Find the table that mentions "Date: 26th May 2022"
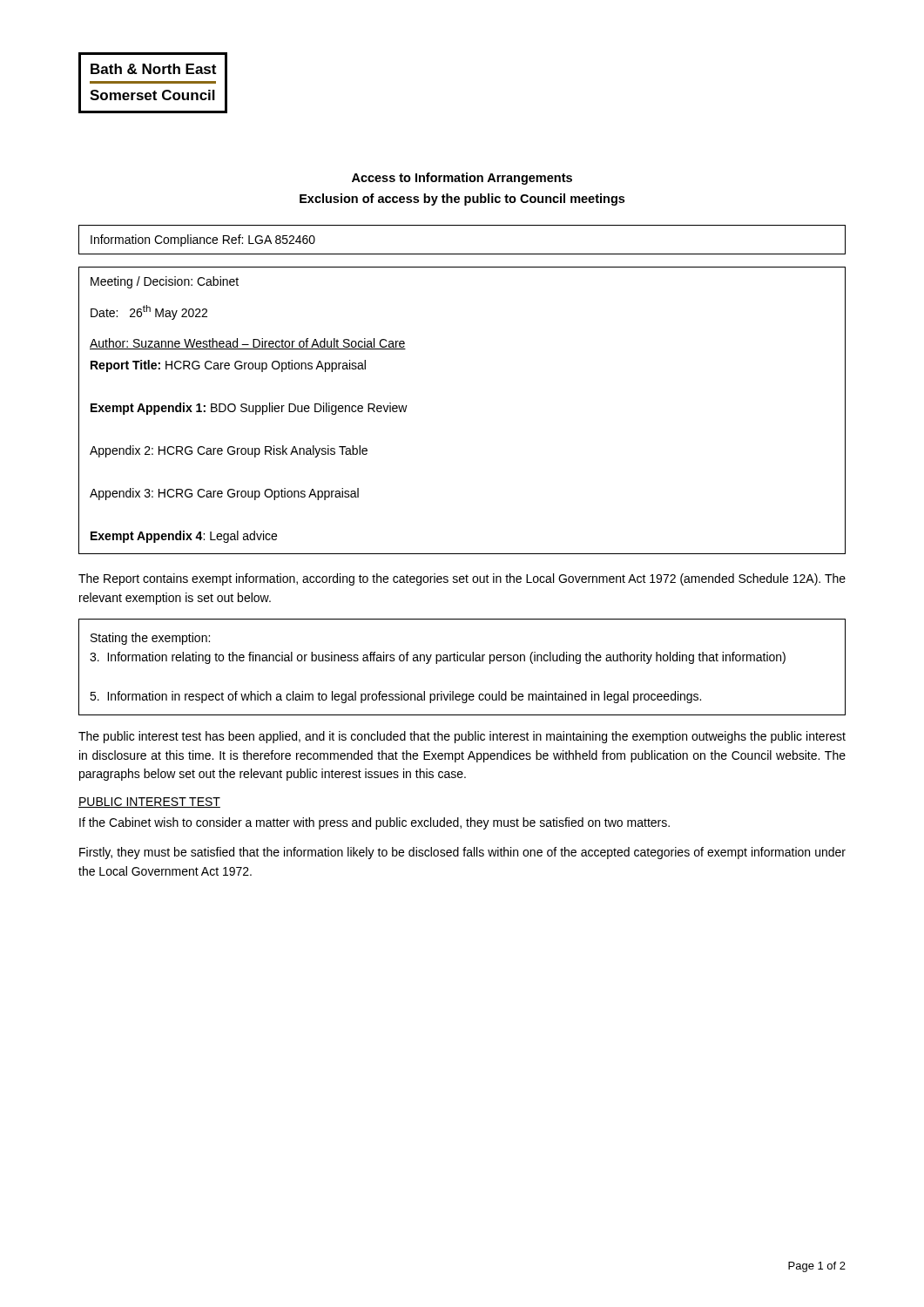 (x=462, y=310)
